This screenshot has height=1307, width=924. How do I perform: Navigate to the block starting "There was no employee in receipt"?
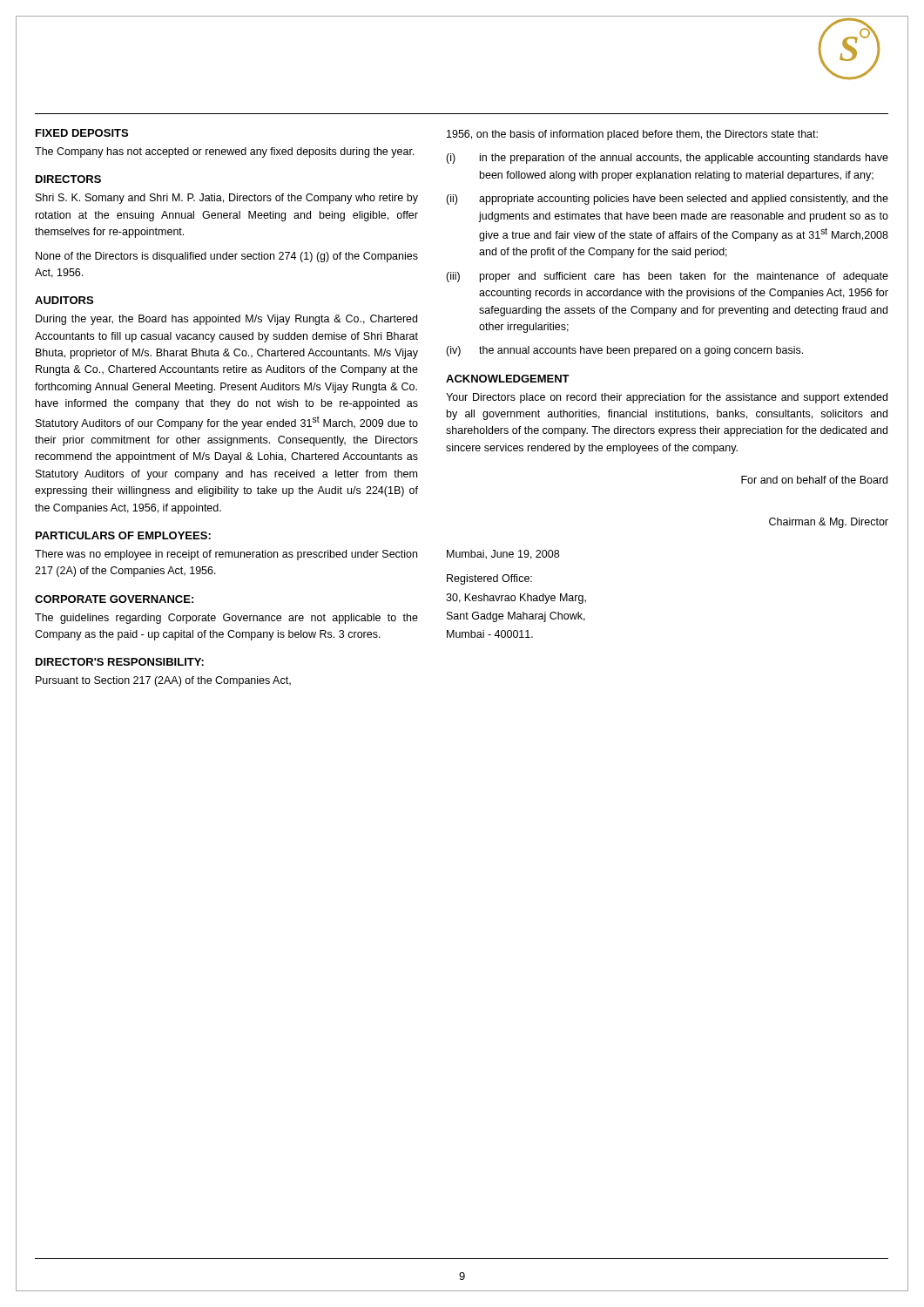click(226, 563)
